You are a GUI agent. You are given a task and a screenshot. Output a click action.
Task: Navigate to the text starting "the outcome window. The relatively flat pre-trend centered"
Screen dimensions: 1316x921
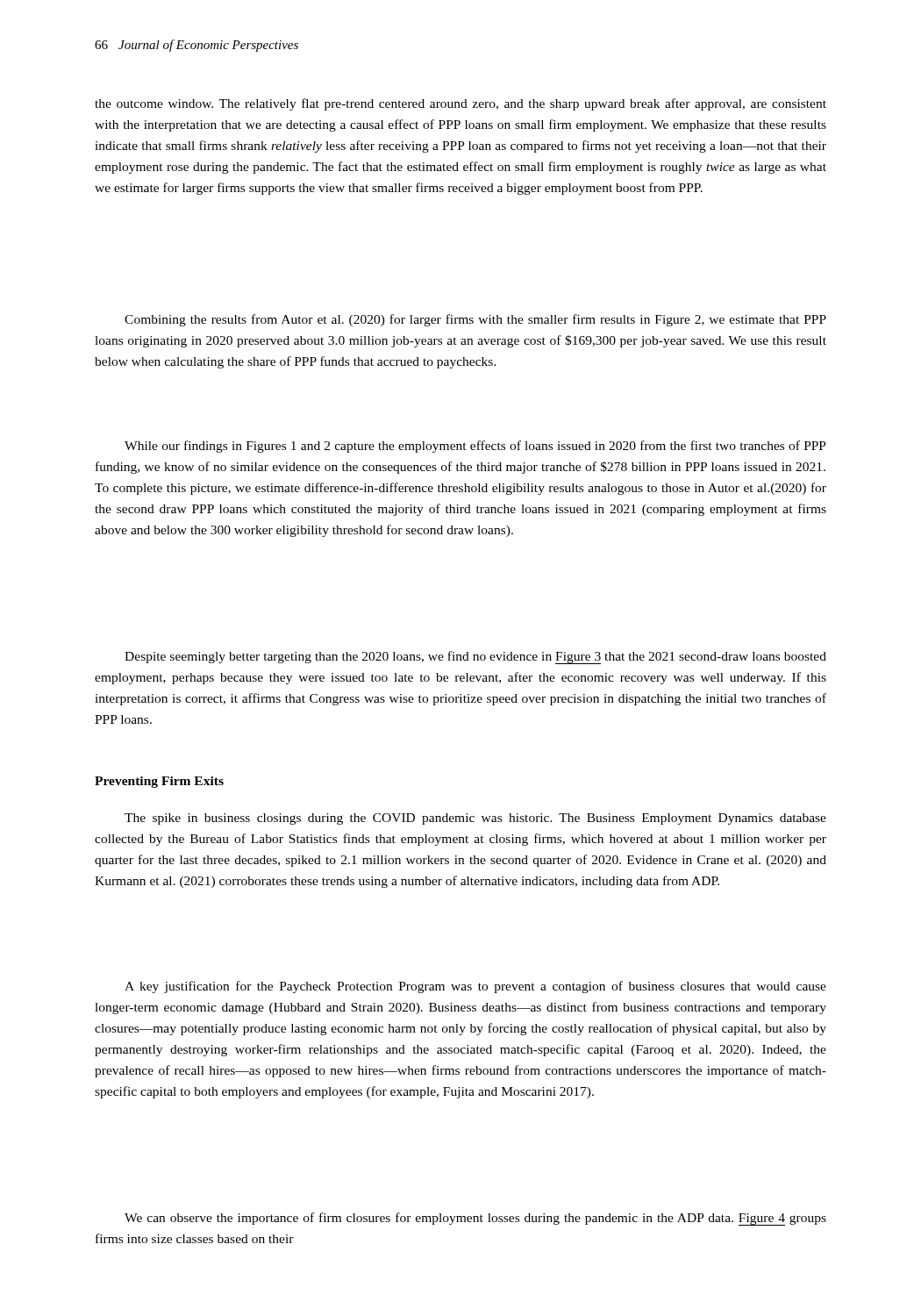460,145
